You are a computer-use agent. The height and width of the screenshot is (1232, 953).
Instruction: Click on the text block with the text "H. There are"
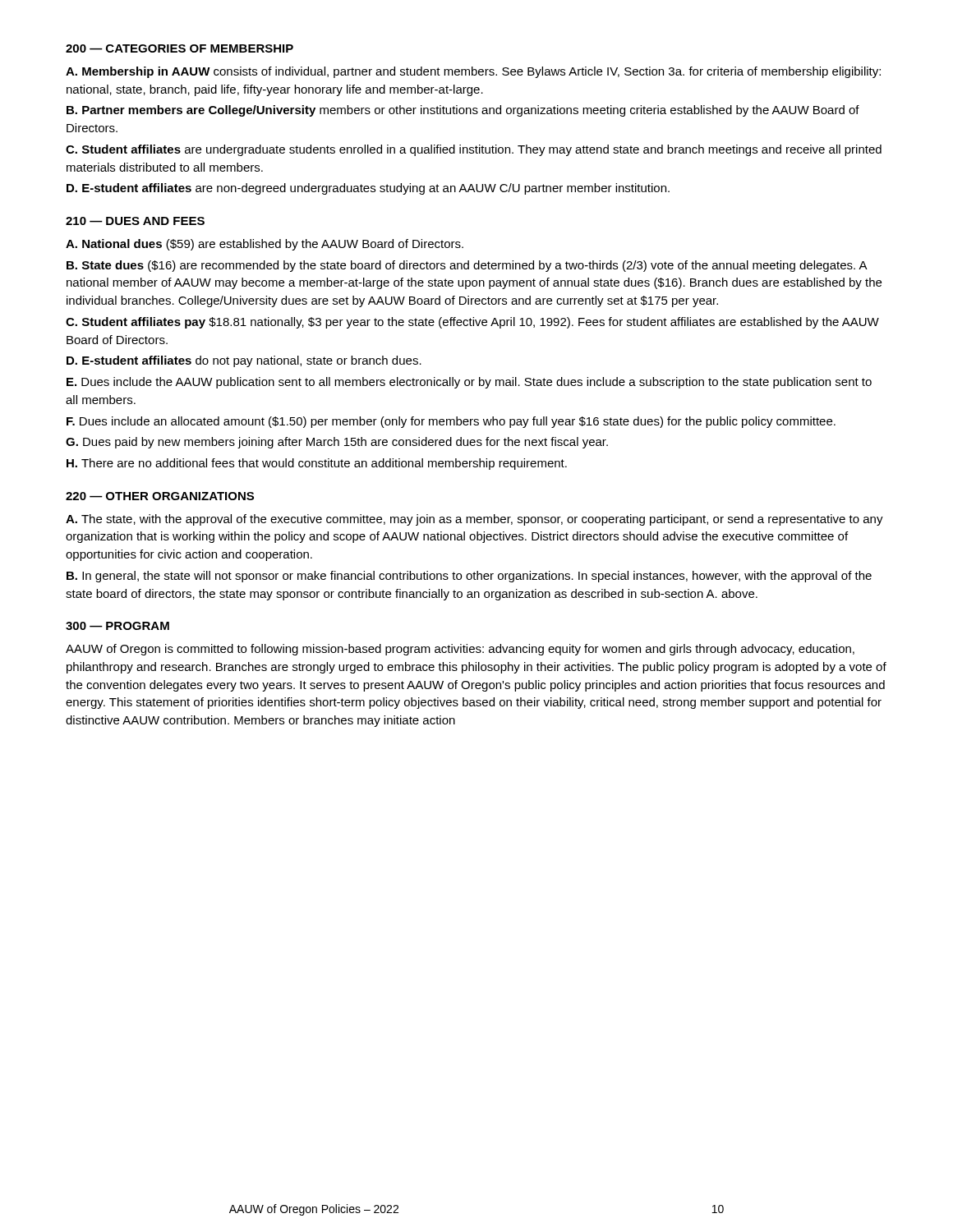pos(317,463)
